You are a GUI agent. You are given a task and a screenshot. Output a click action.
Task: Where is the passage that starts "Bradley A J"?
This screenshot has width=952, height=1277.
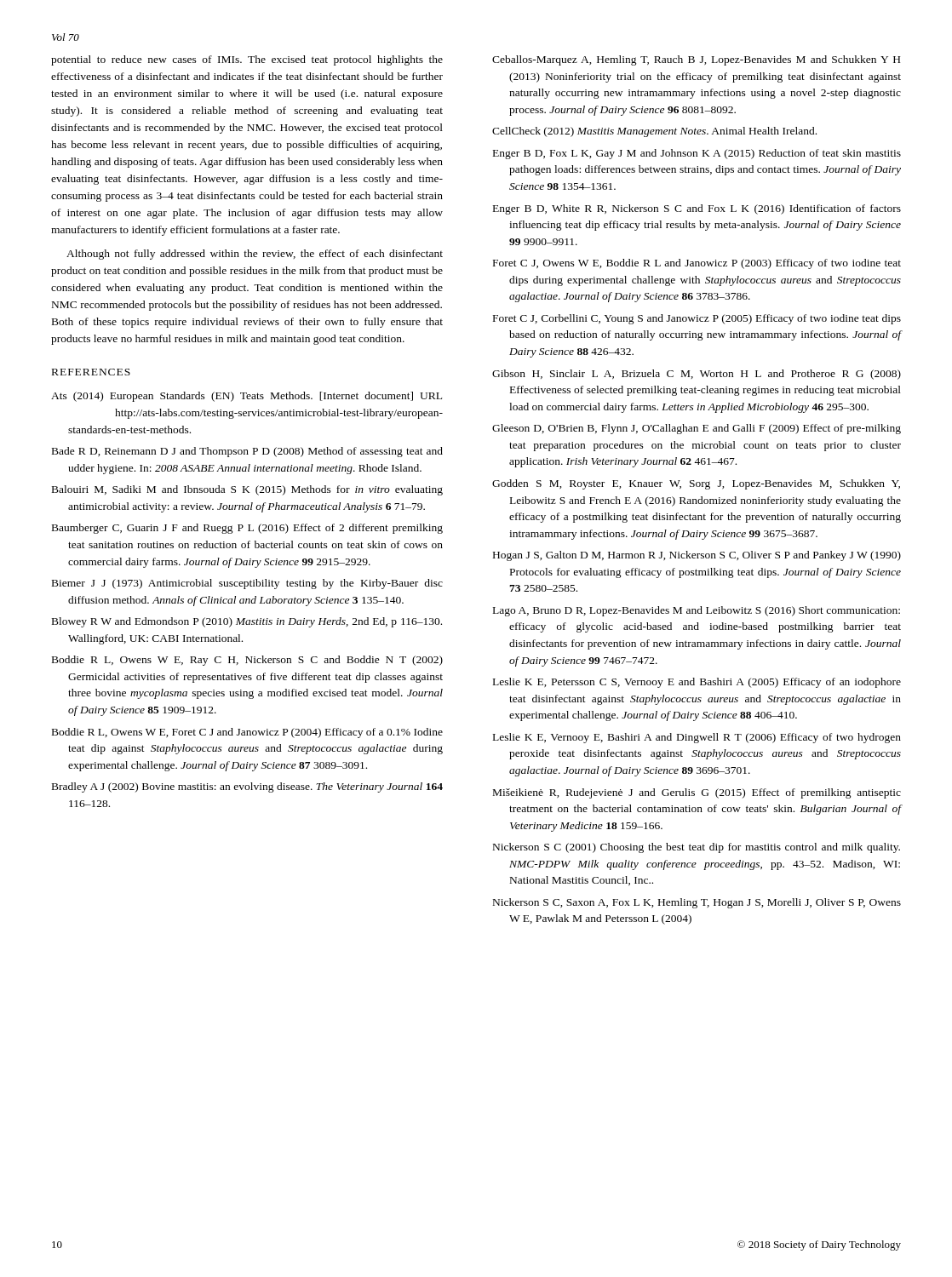(x=247, y=795)
